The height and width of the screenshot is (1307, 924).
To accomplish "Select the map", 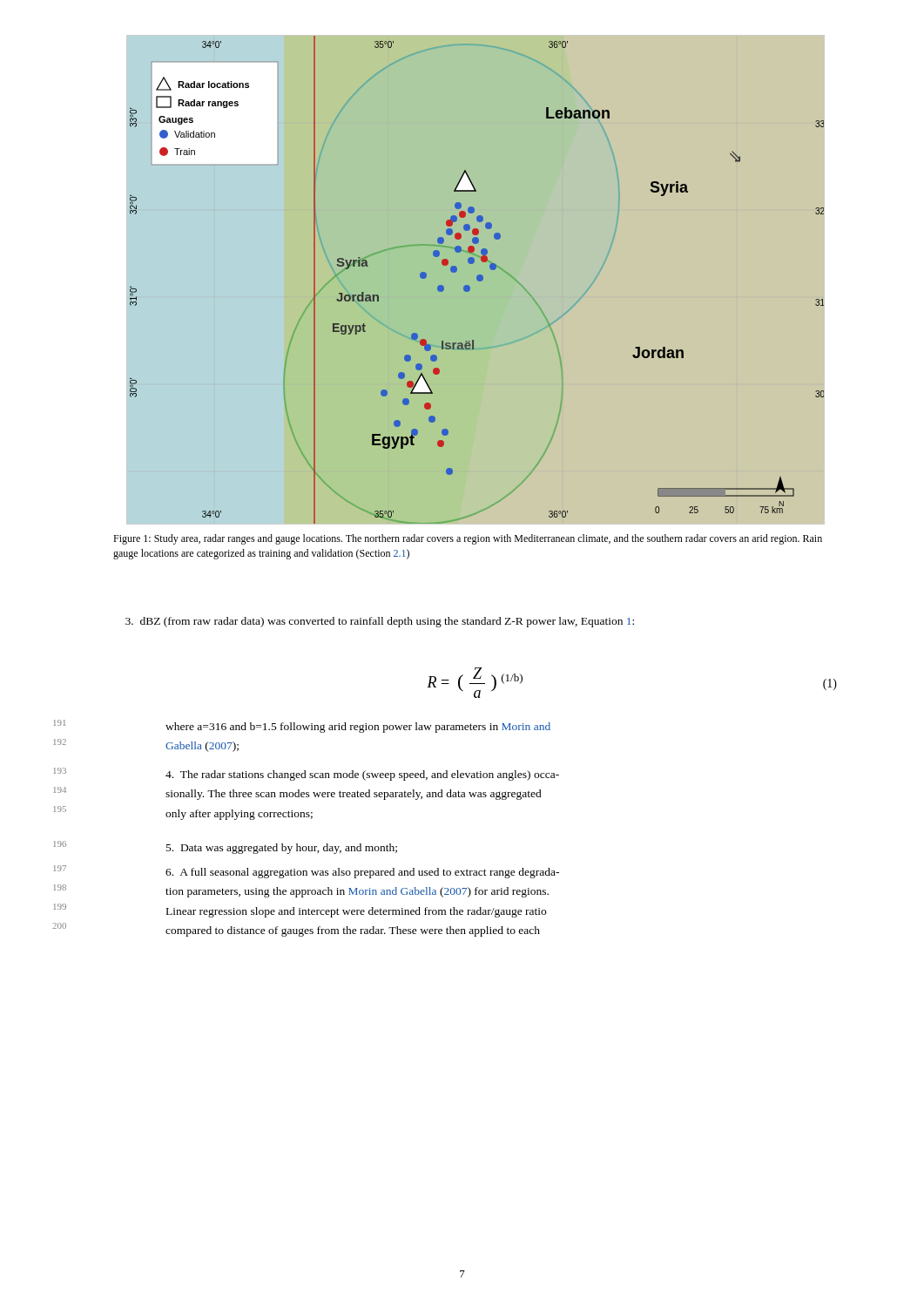I will point(475,281).
